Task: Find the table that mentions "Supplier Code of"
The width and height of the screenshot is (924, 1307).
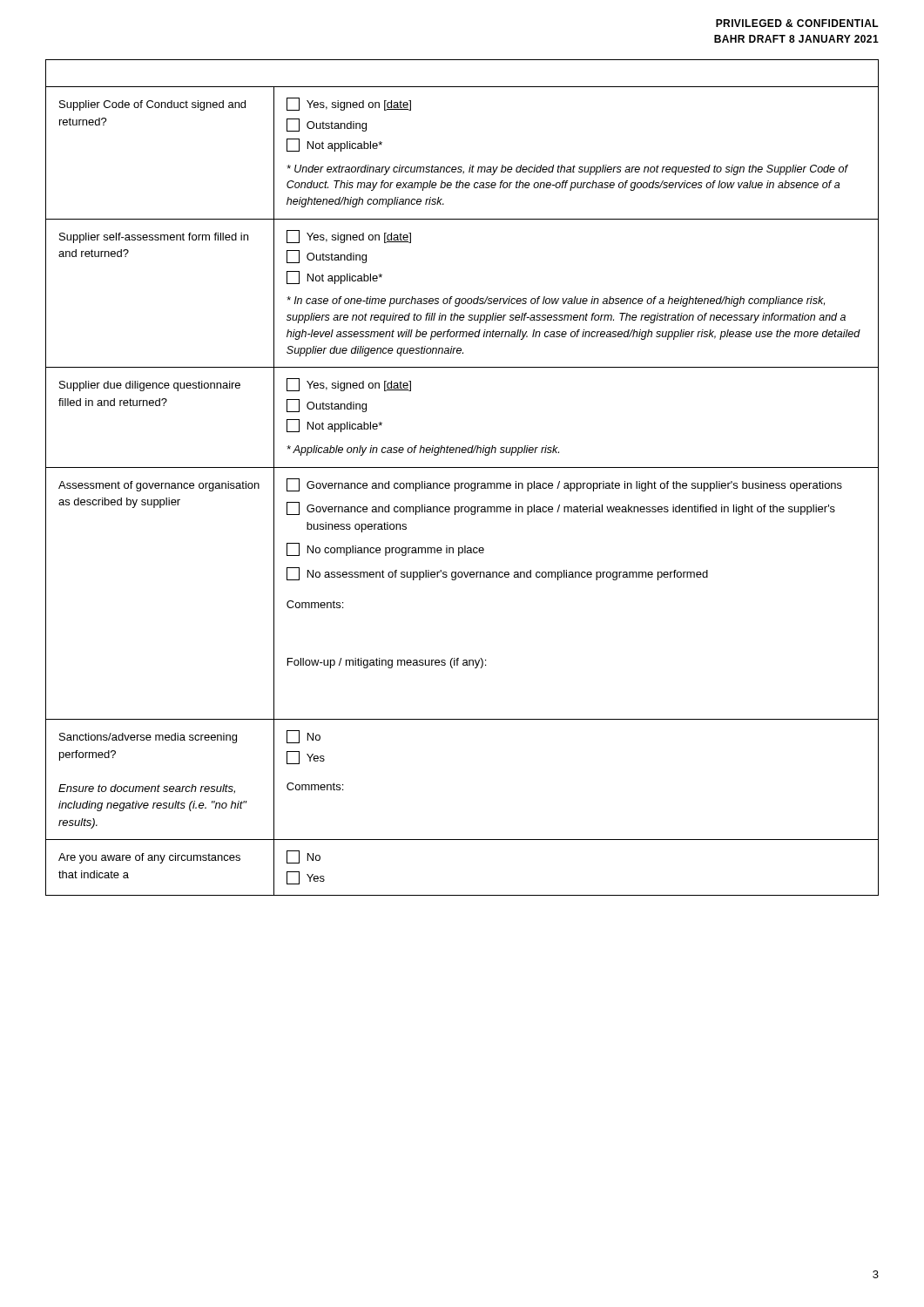Action: (x=462, y=477)
